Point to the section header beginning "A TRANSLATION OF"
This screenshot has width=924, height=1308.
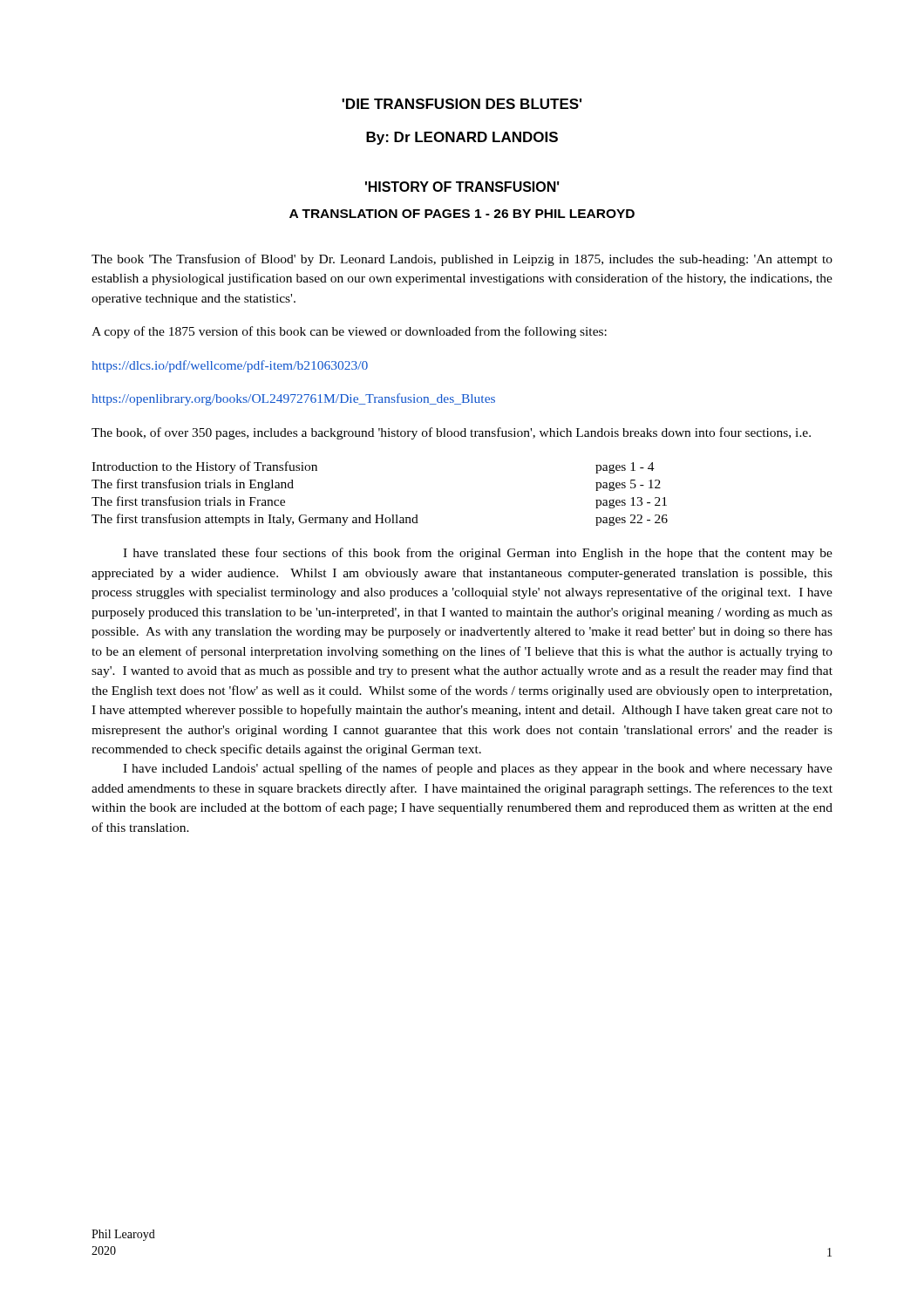[x=462, y=213]
